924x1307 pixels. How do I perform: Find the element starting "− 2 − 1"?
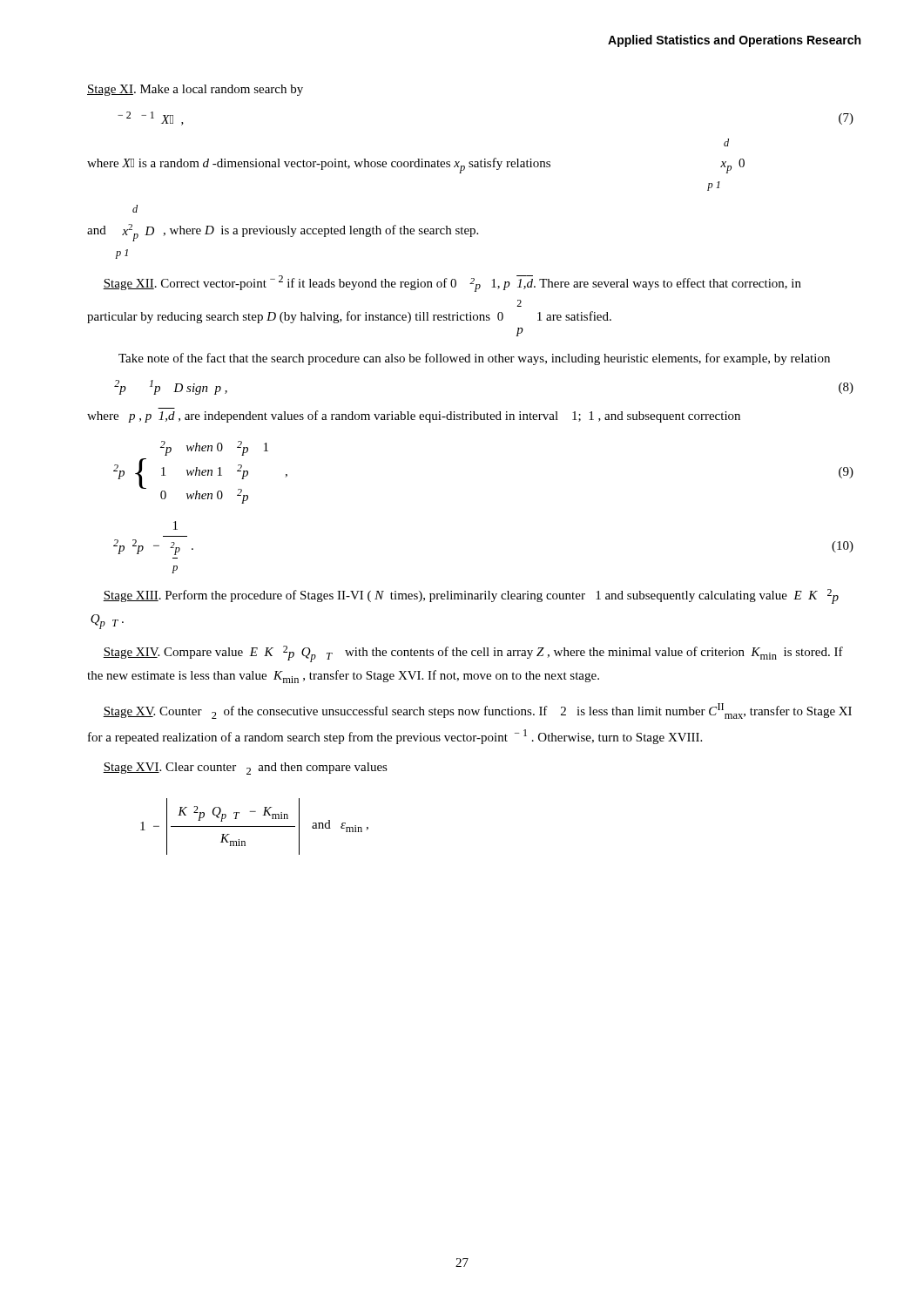(152, 118)
